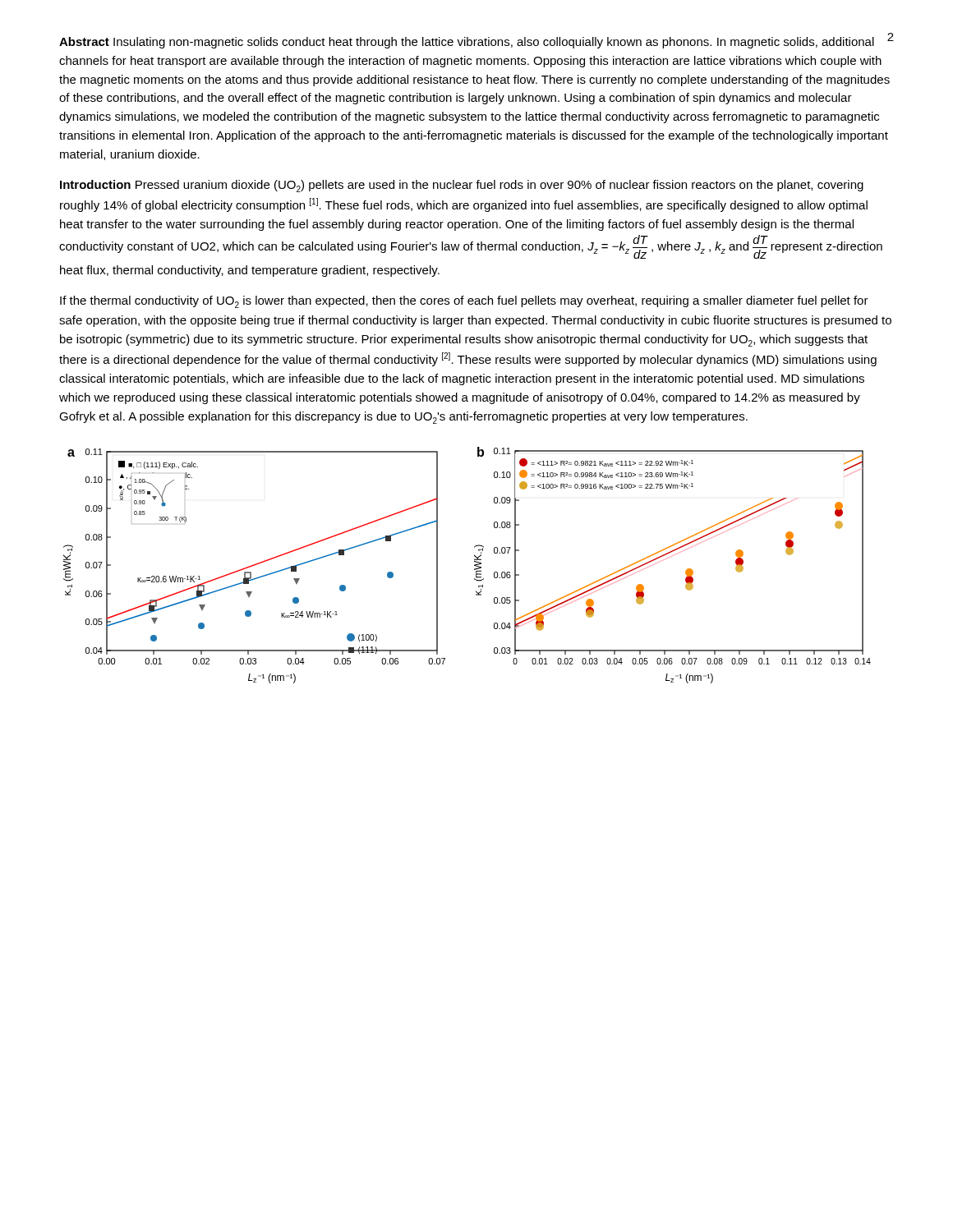Image resolution: width=953 pixels, height=1232 pixels.
Task: Find the block on this page that starts "Abstract Insulating non-magnetic solids conduct heat"
Action: (x=475, y=98)
